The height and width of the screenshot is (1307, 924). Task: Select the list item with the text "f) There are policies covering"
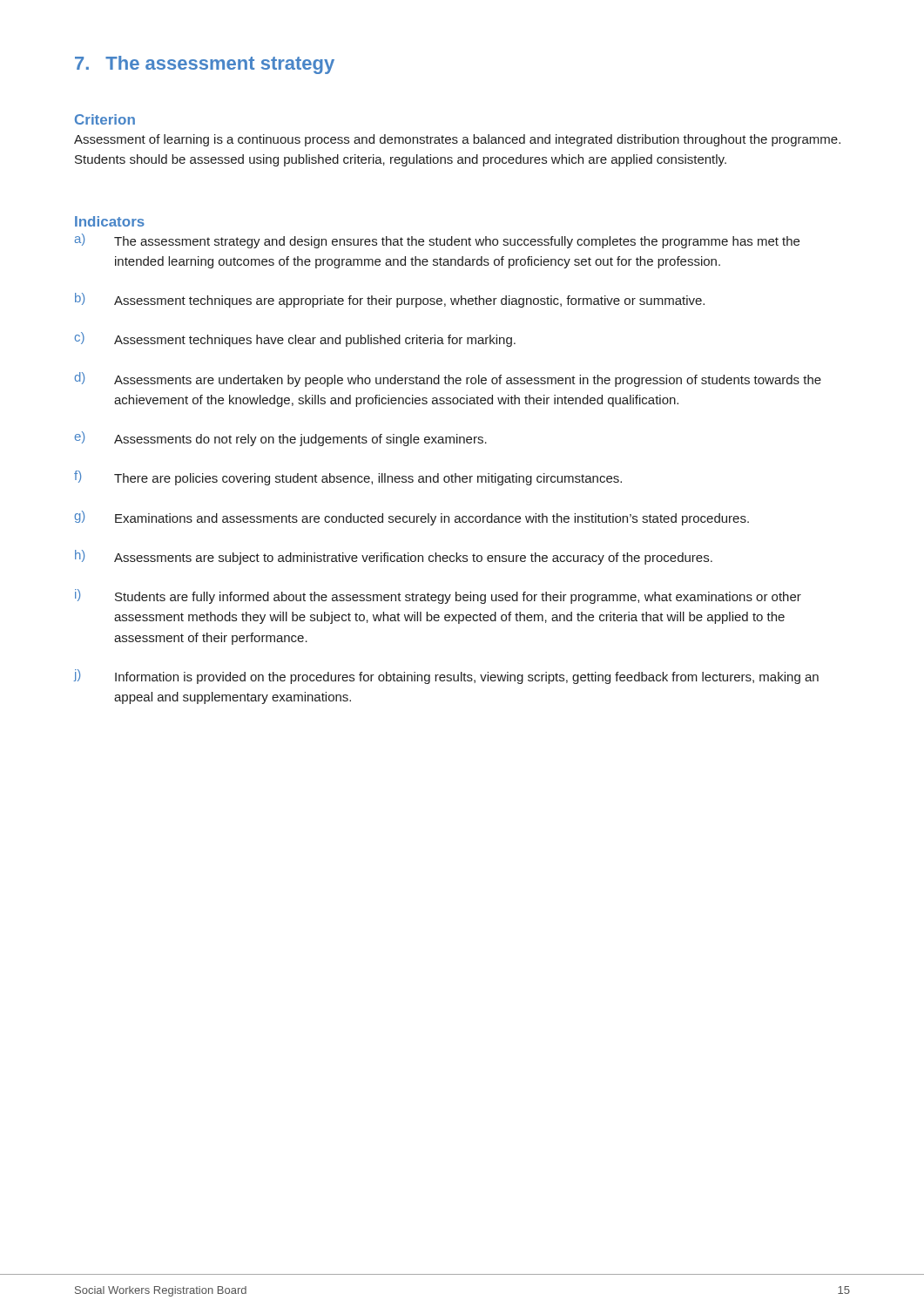coord(349,478)
